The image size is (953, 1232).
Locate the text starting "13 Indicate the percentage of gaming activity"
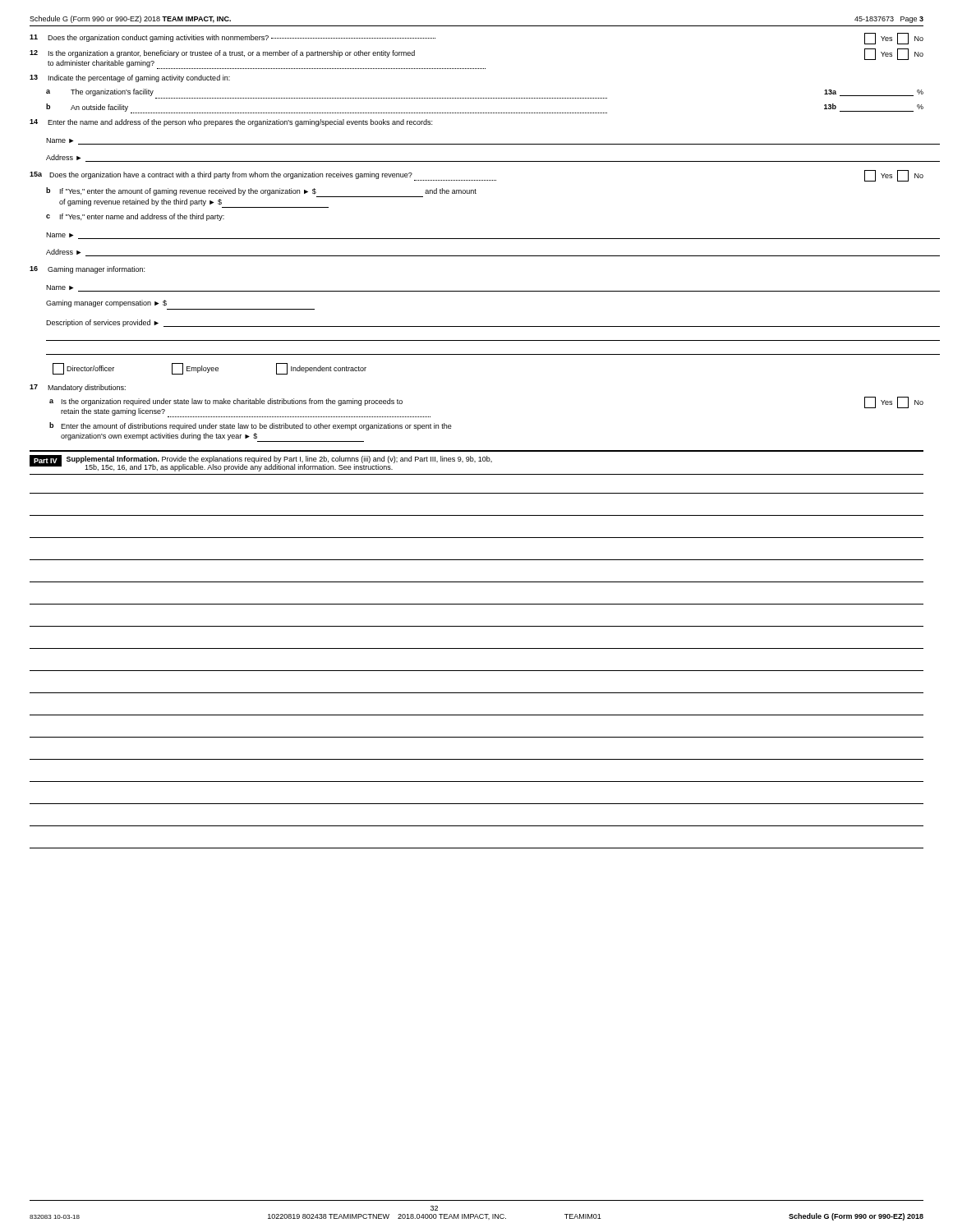476,78
